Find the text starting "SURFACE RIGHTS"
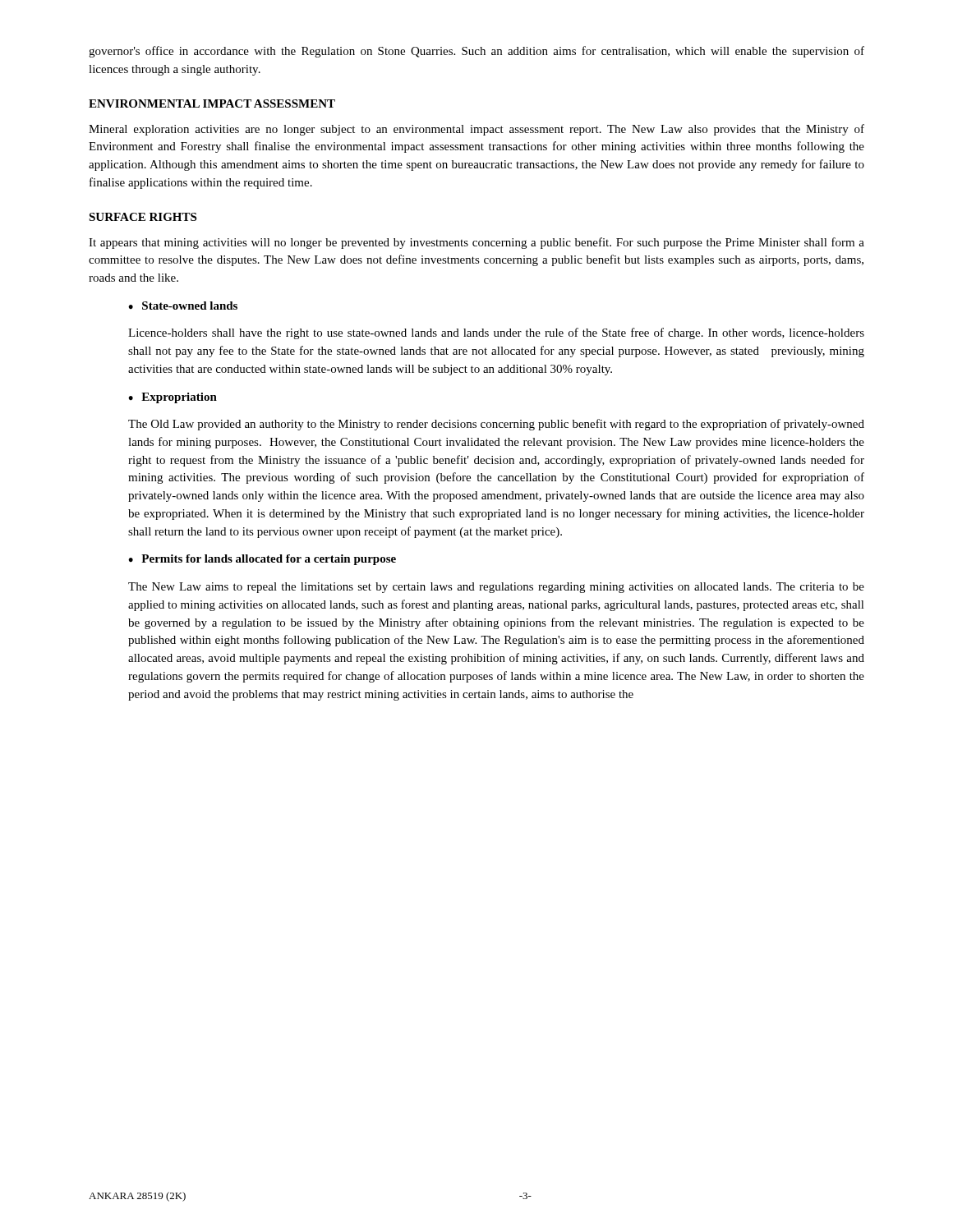 click(x=143, y=216)
